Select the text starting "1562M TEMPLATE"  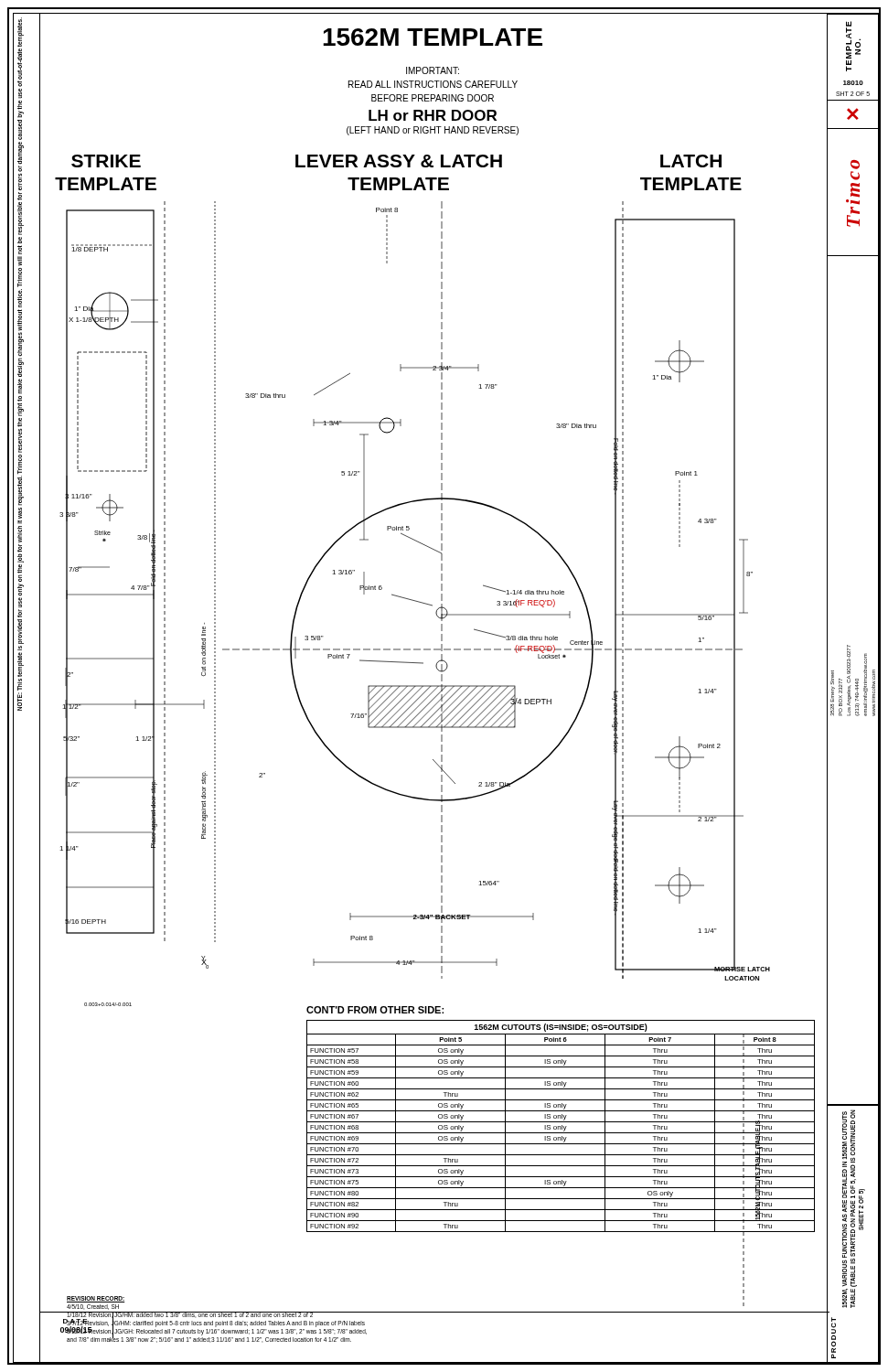pos(433,38)
